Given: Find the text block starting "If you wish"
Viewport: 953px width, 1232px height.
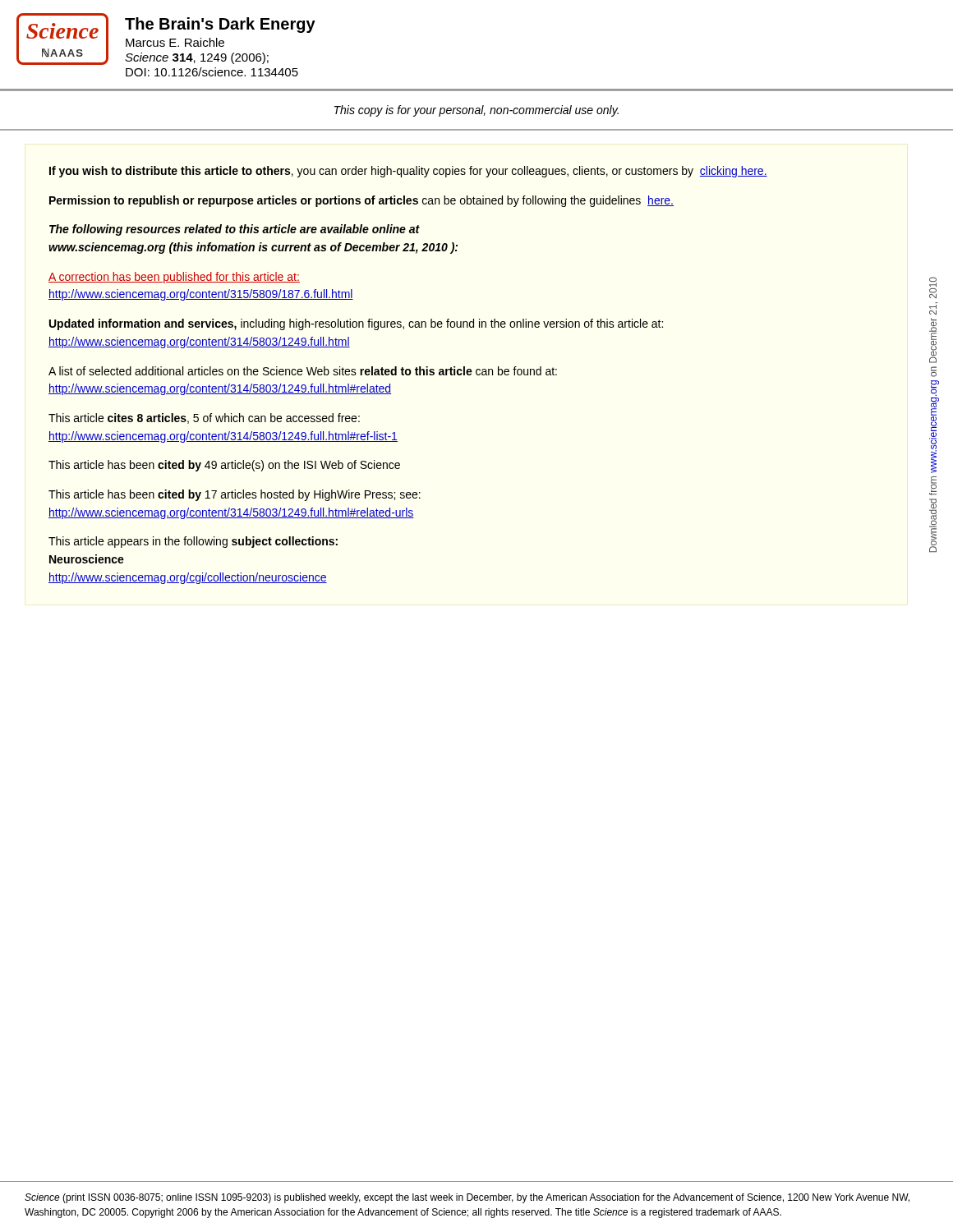Looking at the screenshot, I should [465, 375].
